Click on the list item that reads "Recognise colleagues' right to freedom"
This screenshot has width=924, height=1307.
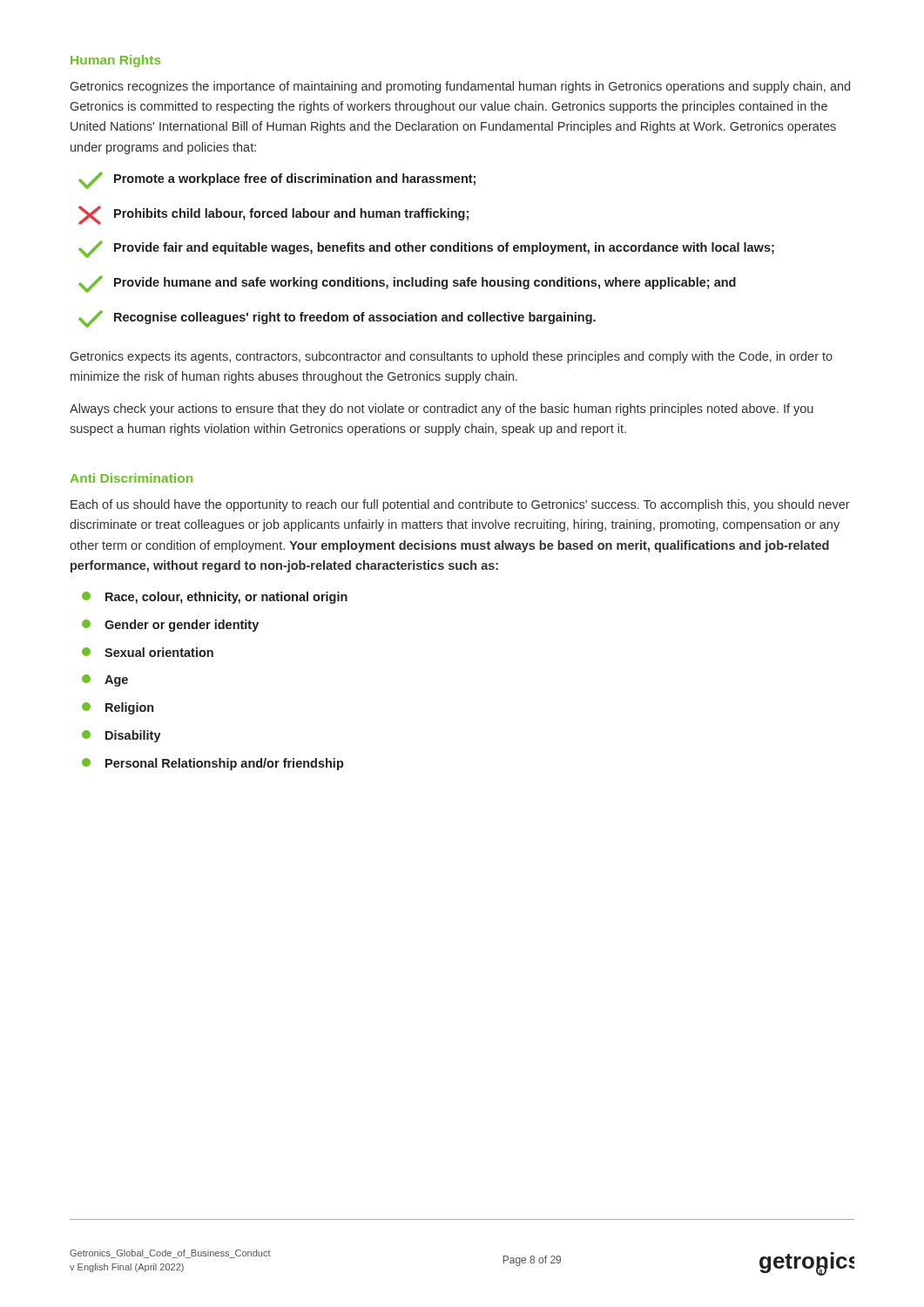tap(337, 321)
